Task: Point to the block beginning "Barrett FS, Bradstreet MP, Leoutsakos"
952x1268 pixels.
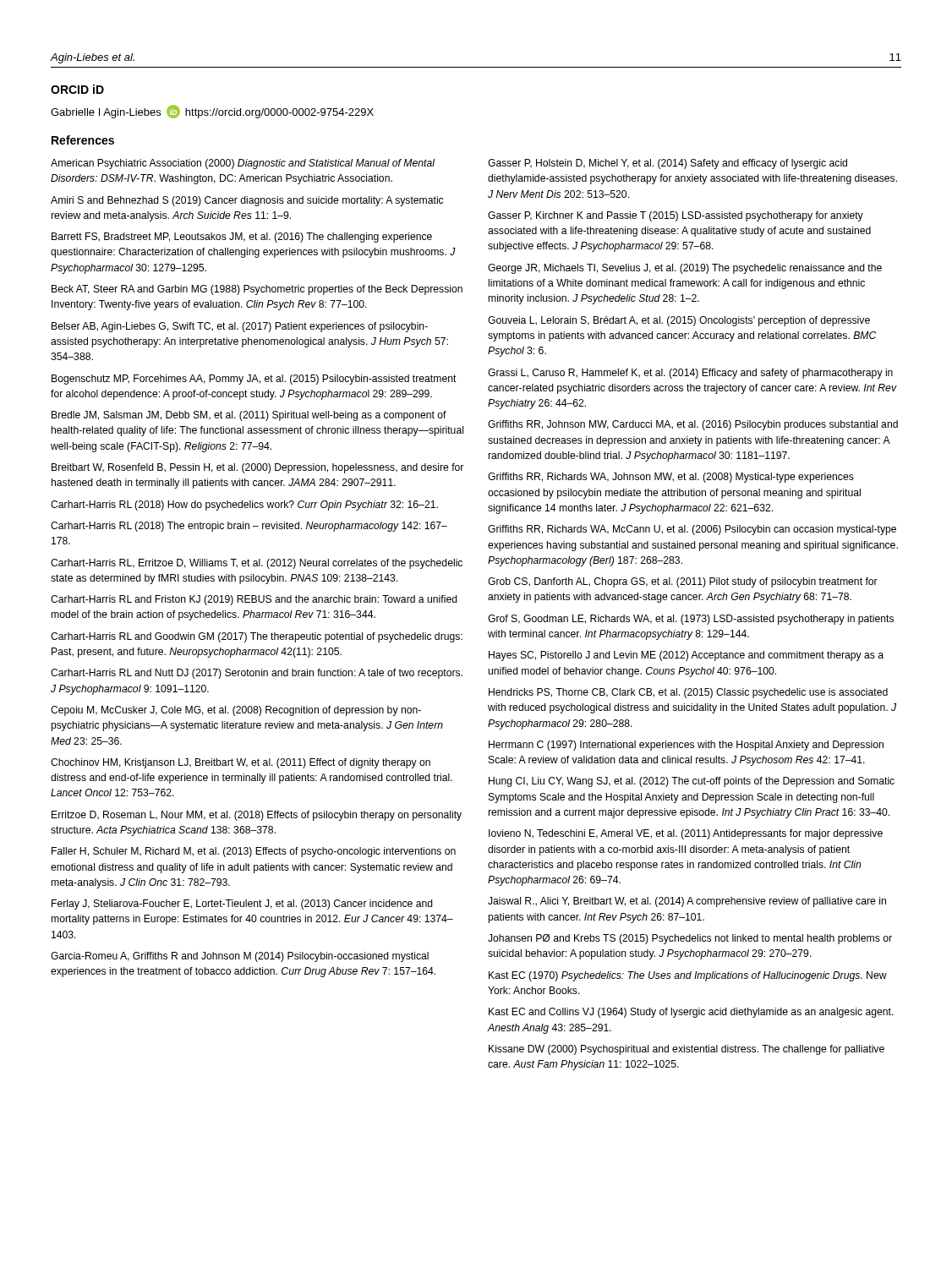Action: [x=253, y=252]
